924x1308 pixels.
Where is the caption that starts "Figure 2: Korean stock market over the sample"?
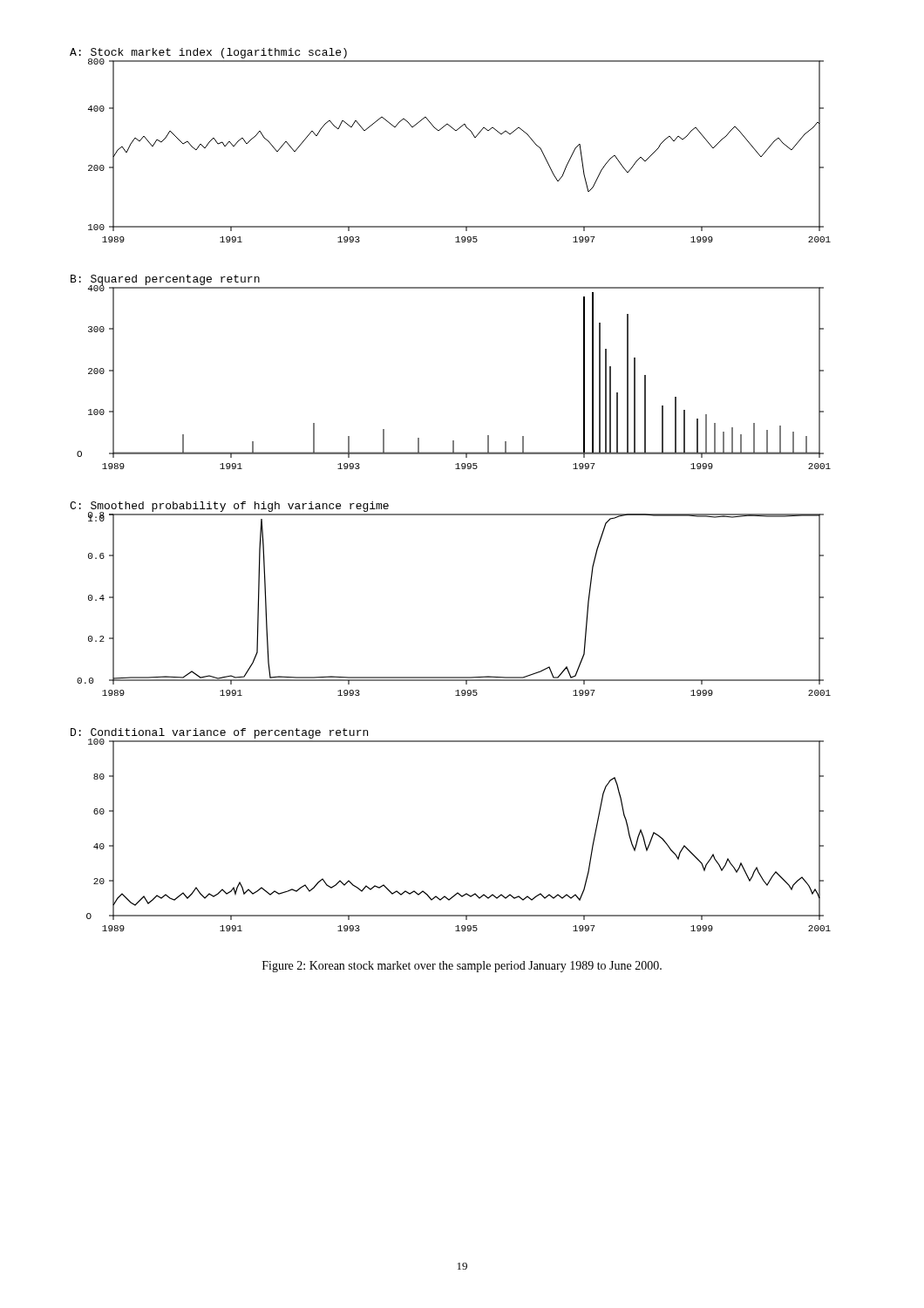(x=462, y=966)
